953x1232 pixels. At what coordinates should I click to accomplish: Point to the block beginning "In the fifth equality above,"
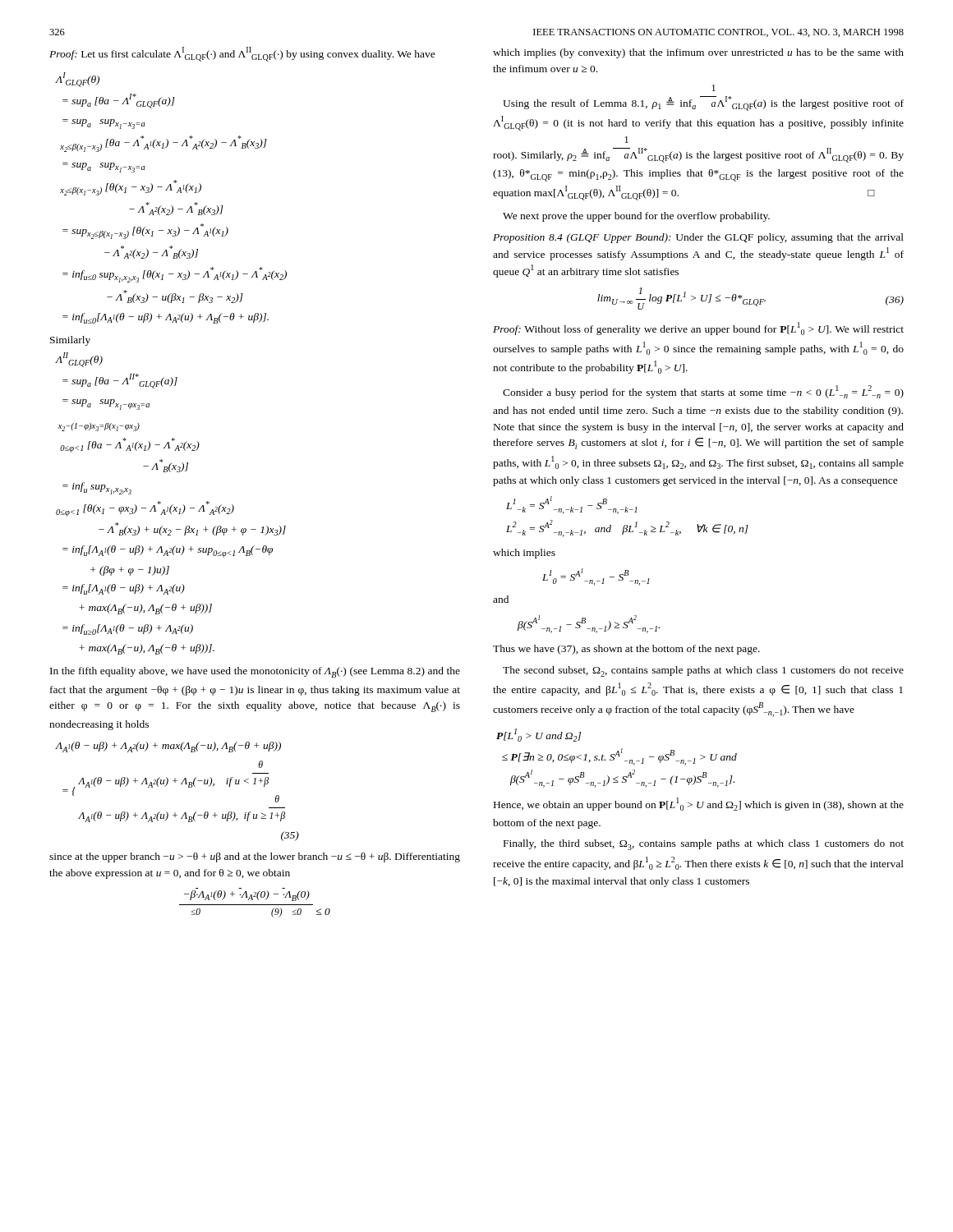pyautogui.click(x=255, y=698)
